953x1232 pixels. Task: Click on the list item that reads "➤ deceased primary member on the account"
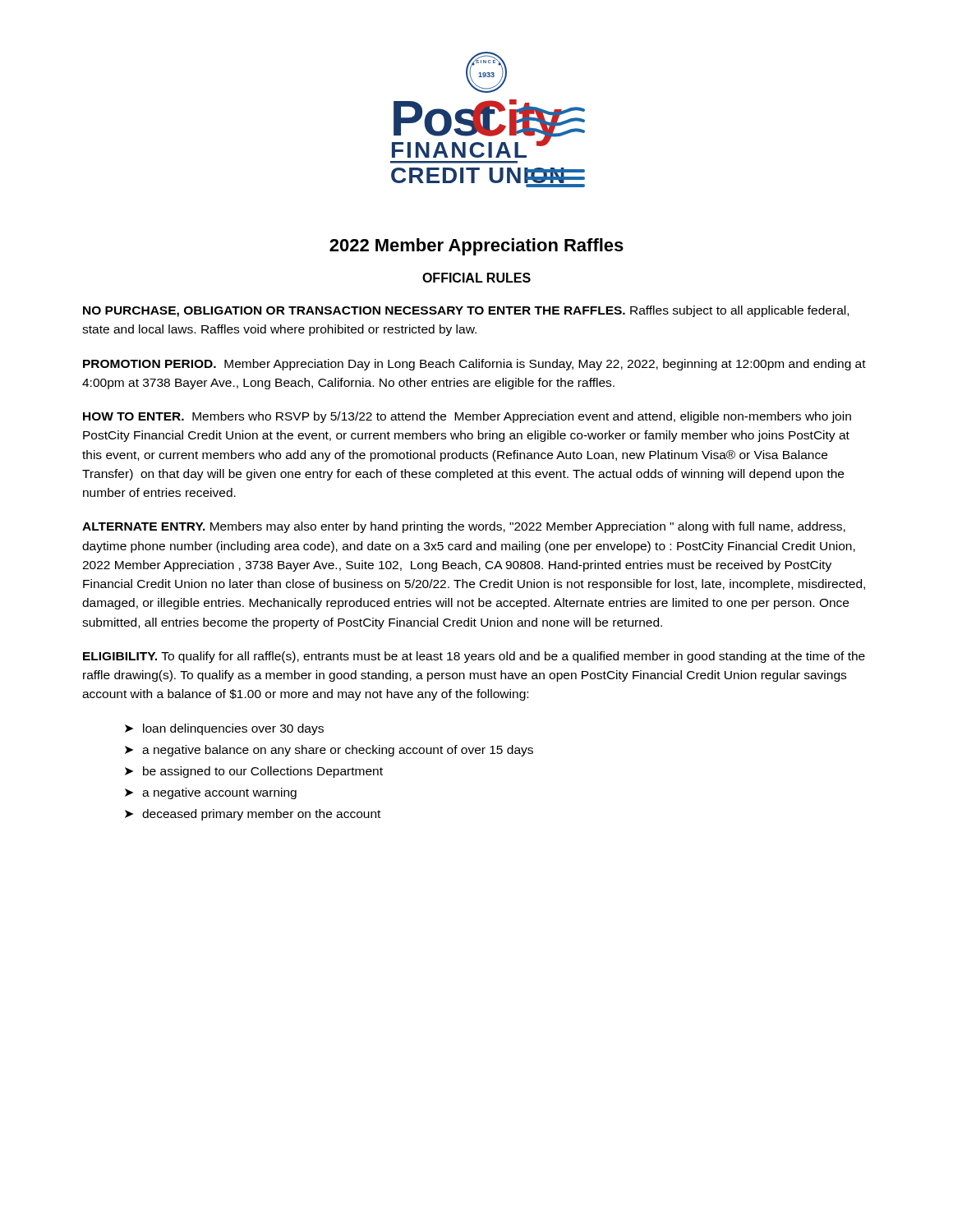tap(252, 814)
